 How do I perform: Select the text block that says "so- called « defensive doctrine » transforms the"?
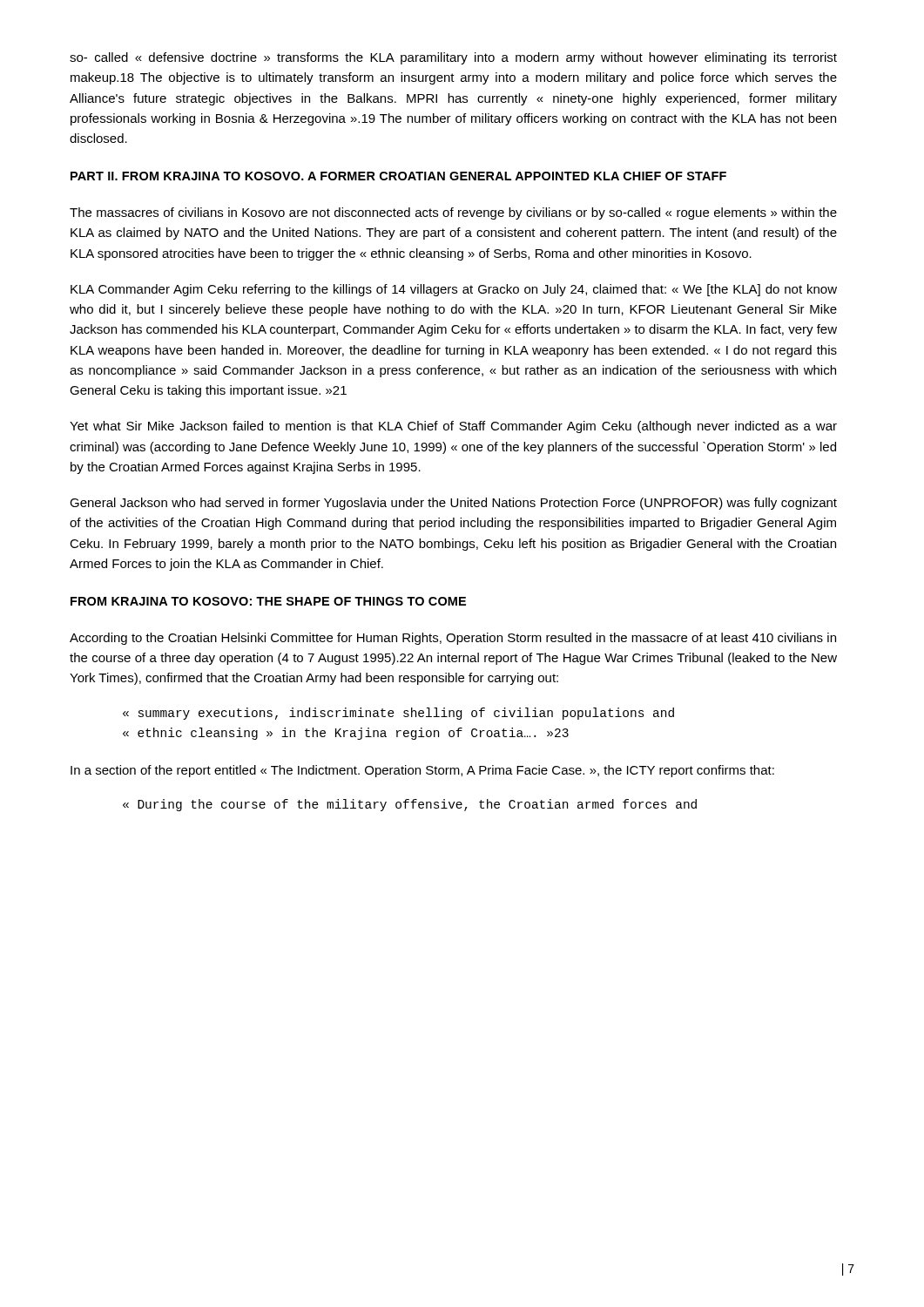click(x=453, y=98)
